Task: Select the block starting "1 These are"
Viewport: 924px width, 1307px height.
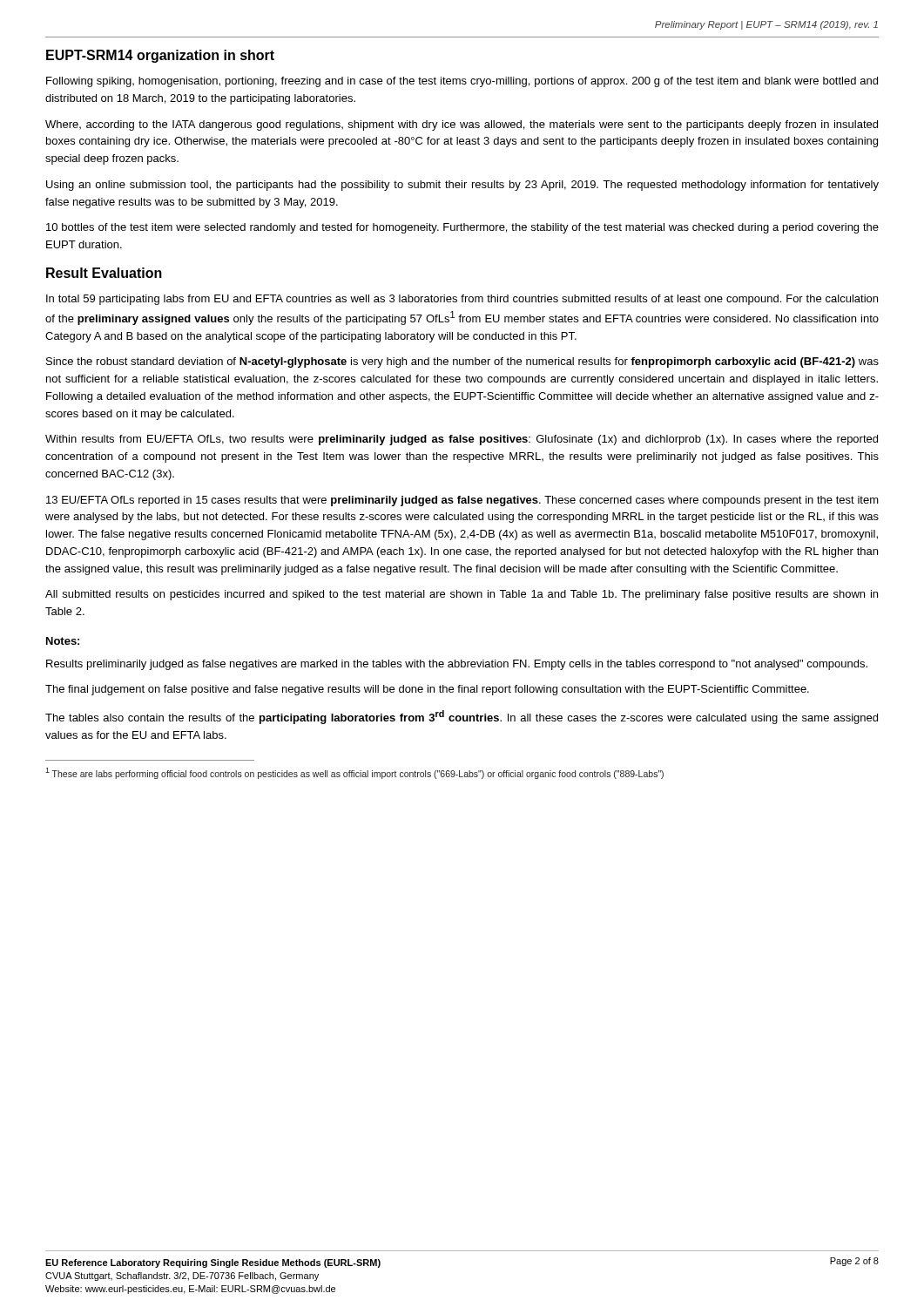Action: (x=355, y=772)
